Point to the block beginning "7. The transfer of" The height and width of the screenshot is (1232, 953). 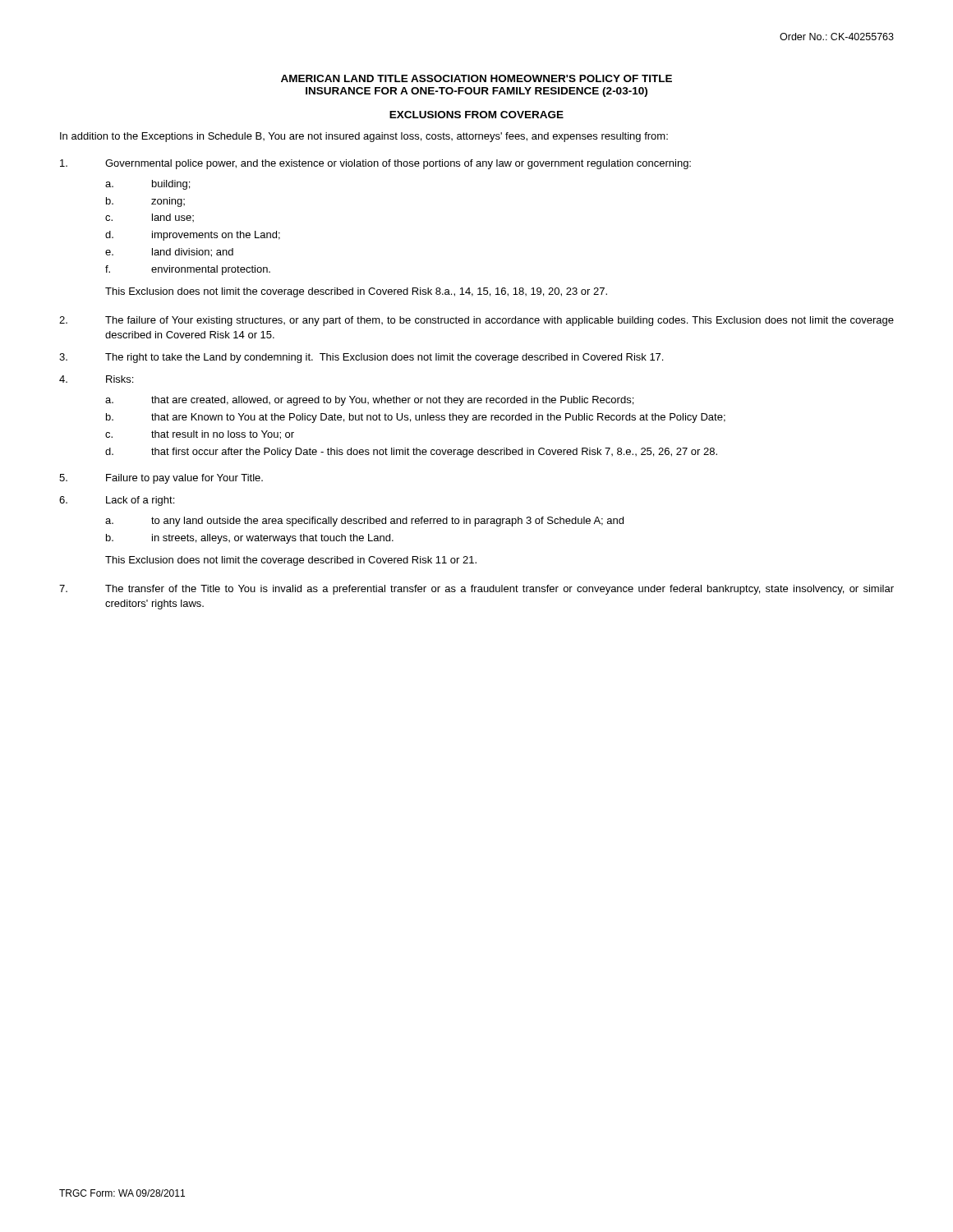[476, 597]
